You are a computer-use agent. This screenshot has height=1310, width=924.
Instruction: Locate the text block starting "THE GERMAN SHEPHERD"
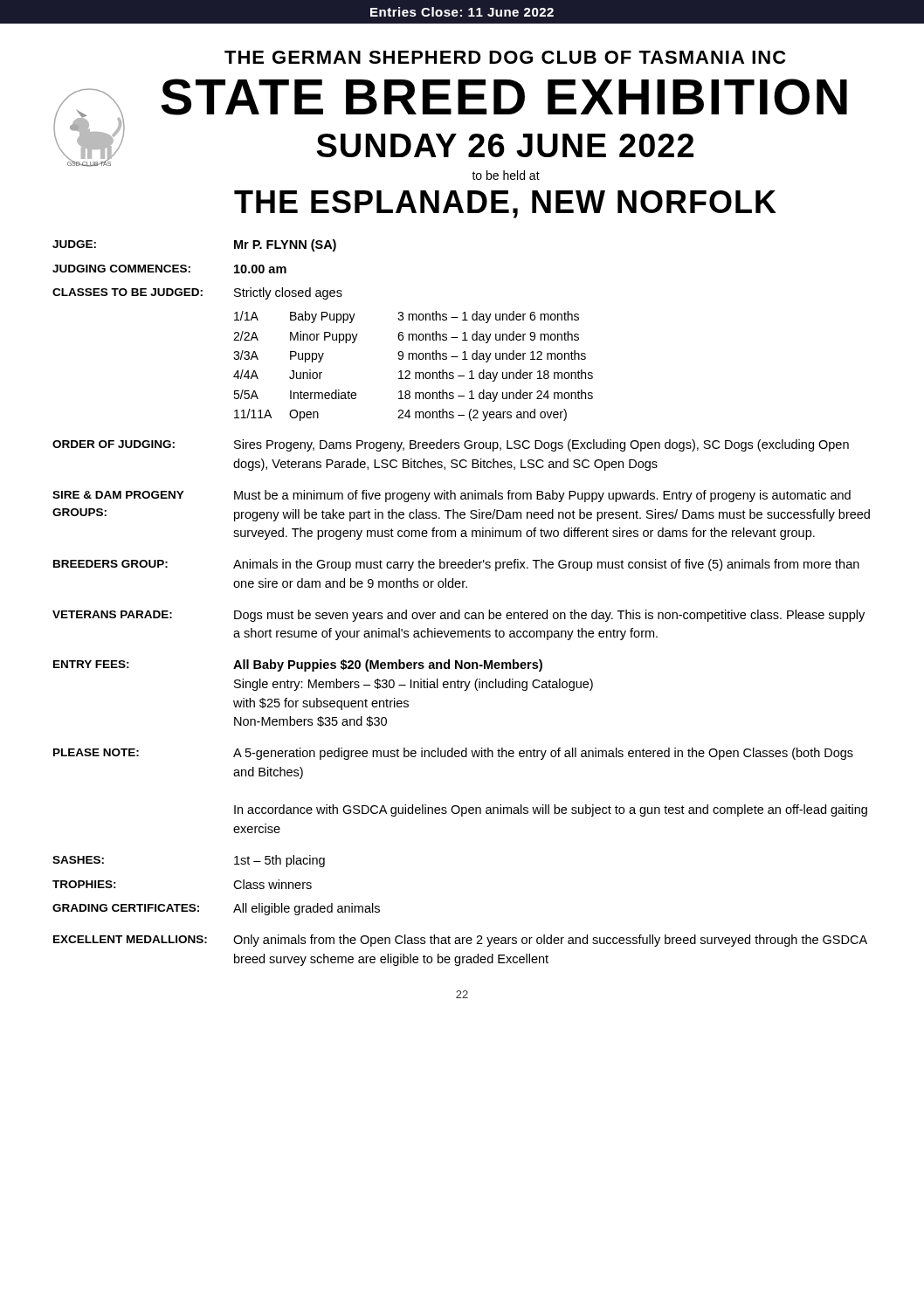[x=506, y=57]
